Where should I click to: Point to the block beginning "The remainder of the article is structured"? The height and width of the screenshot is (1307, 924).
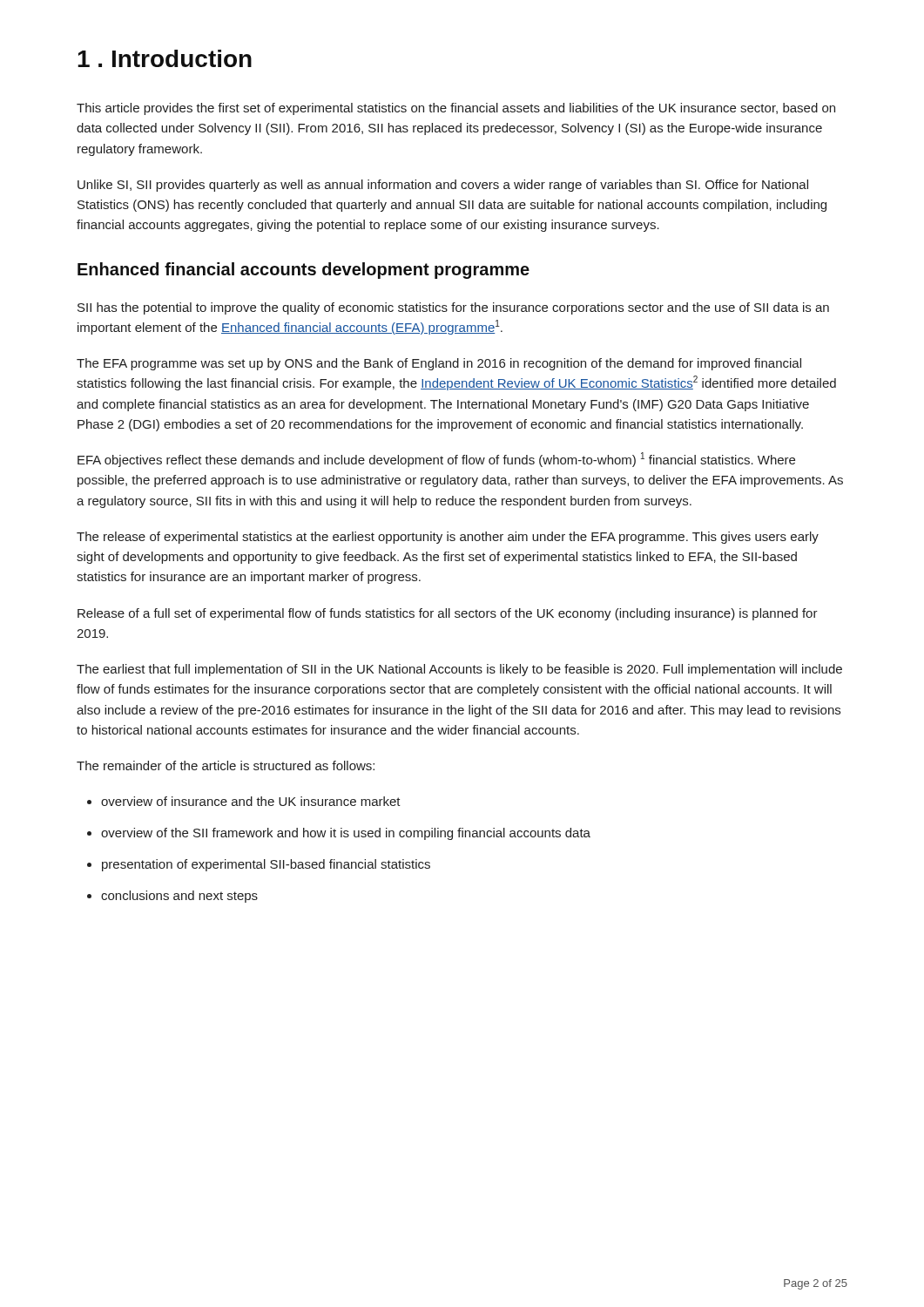pyautogui.click(x=226, y=765)
